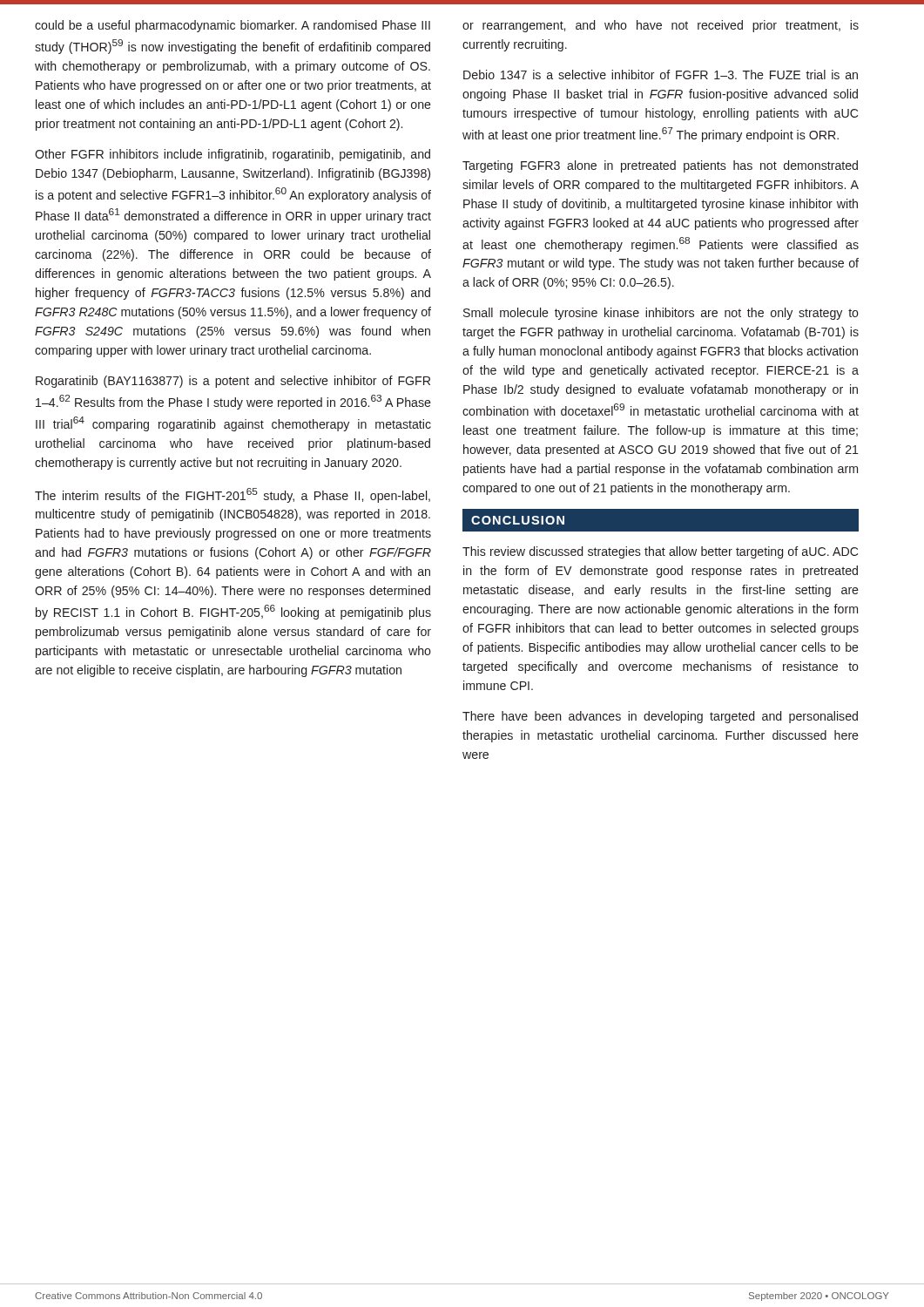
Task: Find the block on this page that starts "Targeting FGFR3 alone"
Action: point(661,224)
